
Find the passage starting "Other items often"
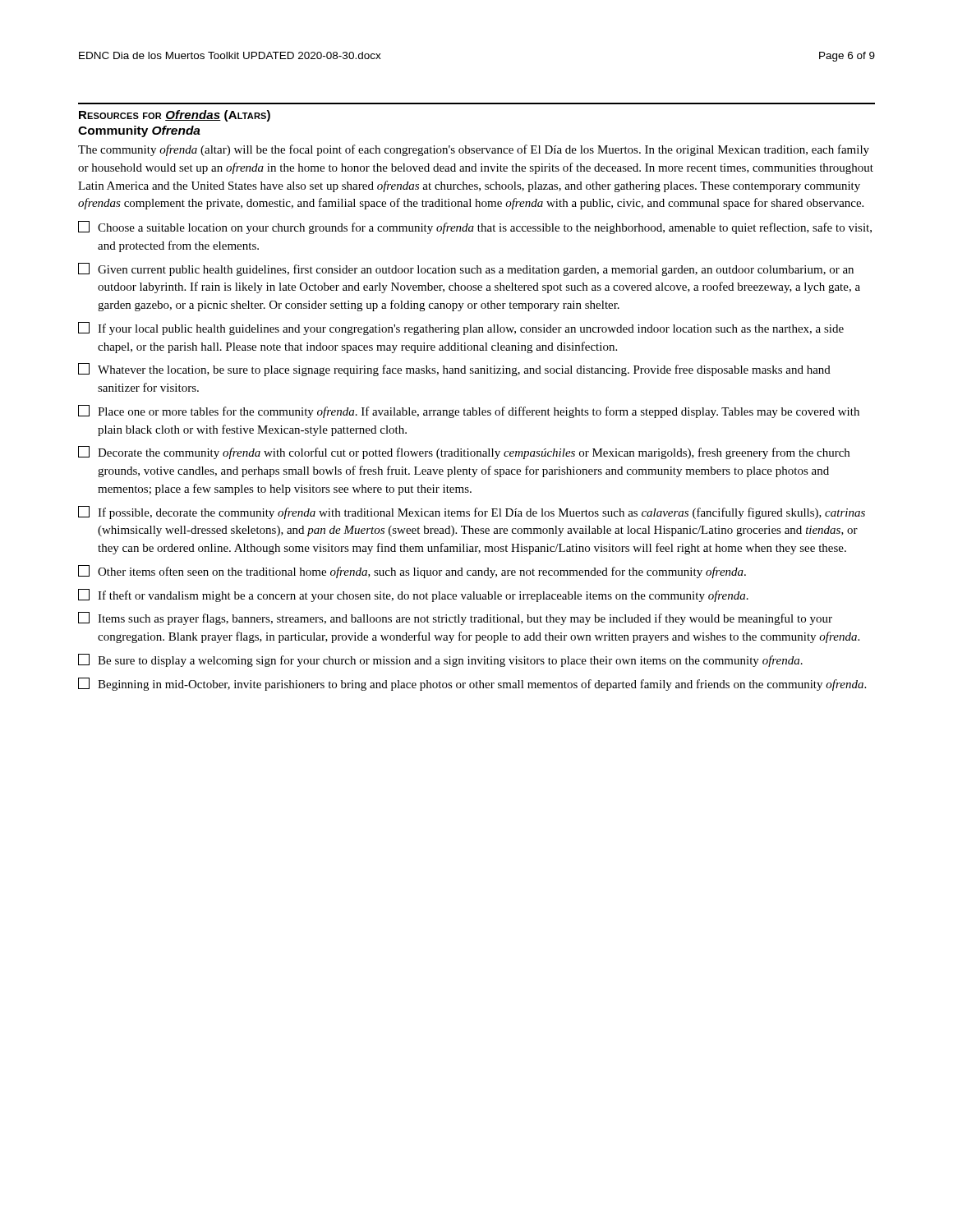coord(476,572)
